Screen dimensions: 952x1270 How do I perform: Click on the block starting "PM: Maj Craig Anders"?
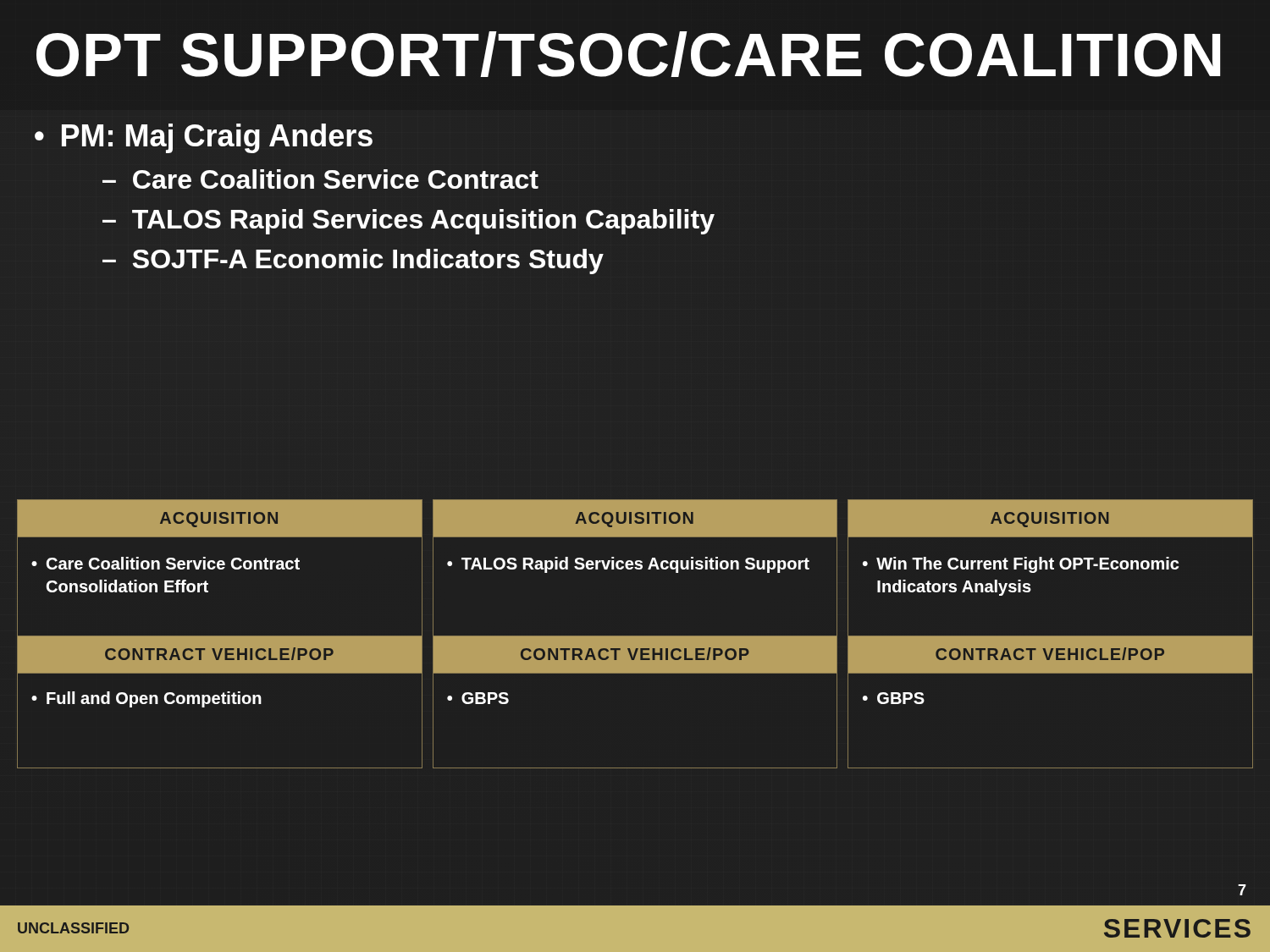click(217, 136)
